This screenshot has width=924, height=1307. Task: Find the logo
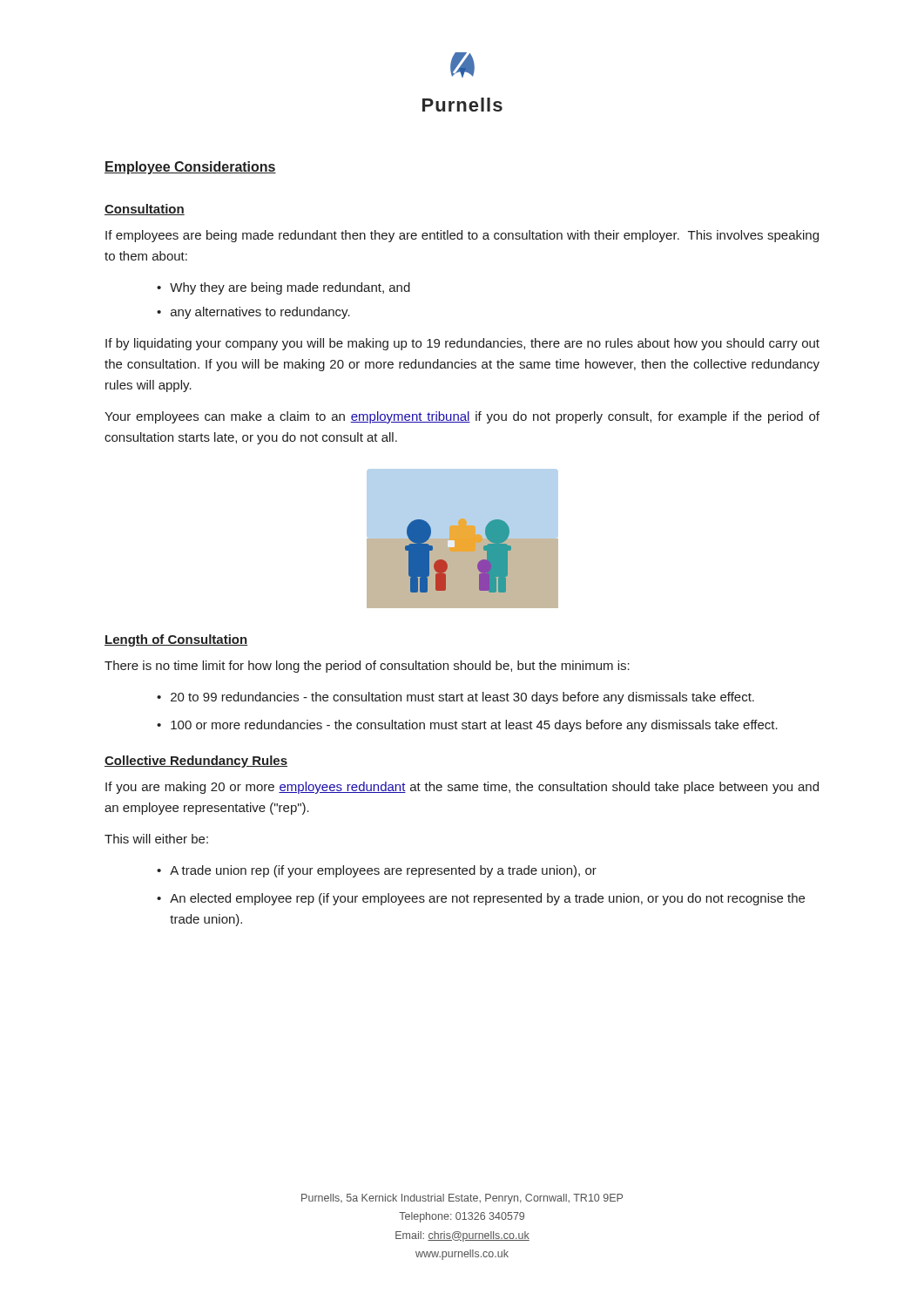point(462,93)
